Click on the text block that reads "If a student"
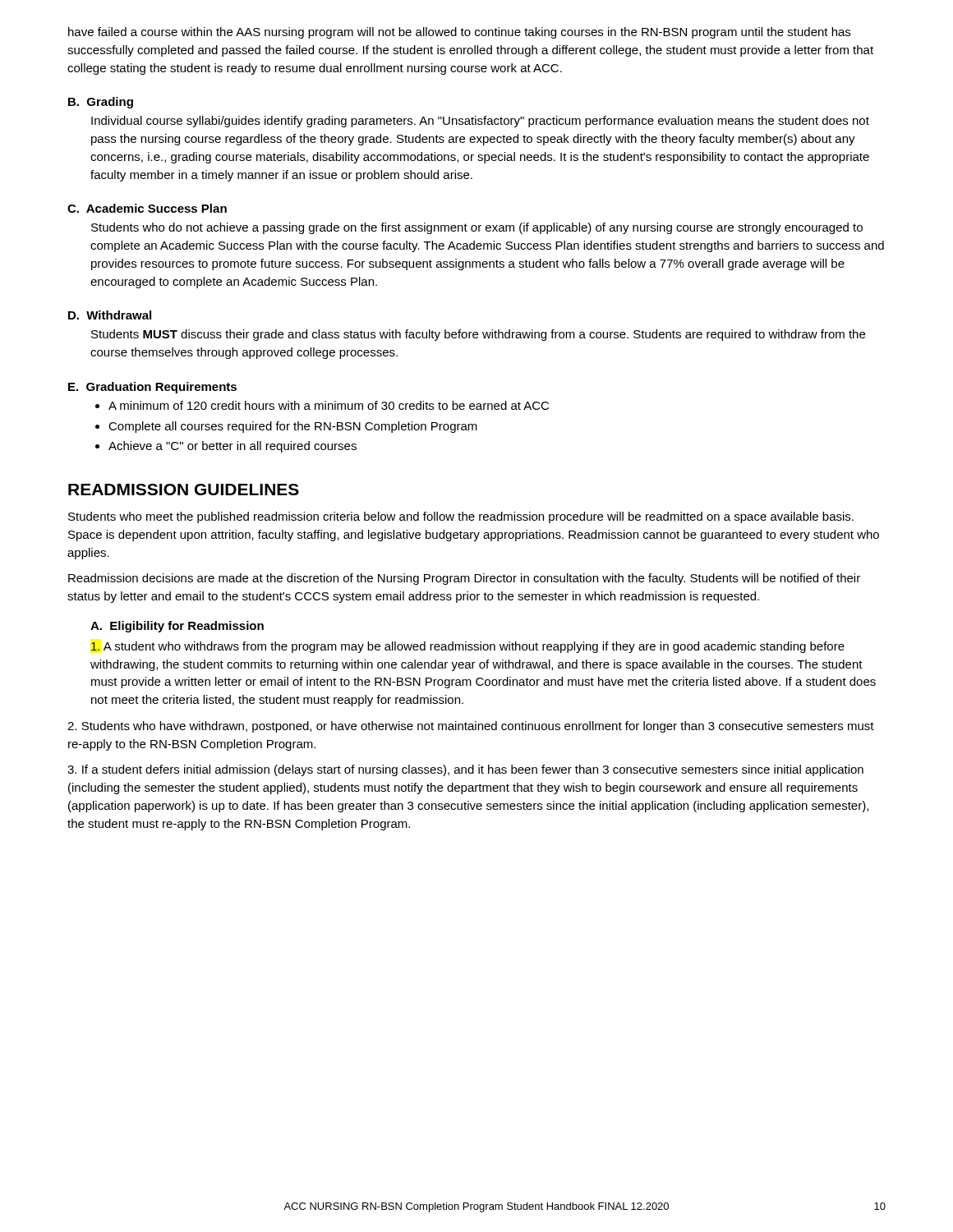This screenshot has width=953, height=1232. pyautogui.click(x=468, y=796)
